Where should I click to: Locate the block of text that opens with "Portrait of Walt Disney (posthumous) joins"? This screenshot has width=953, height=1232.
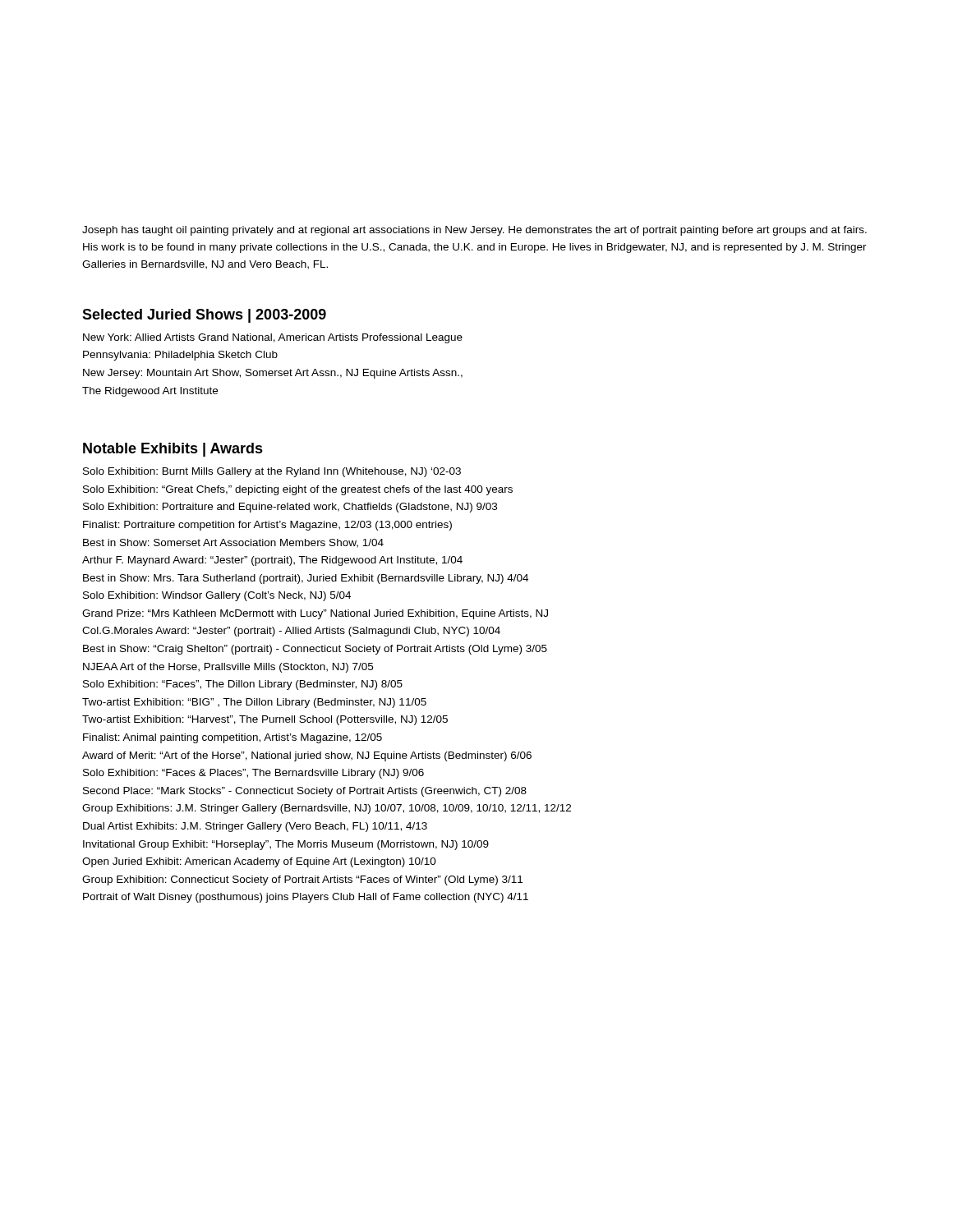click(x=305, y=897)
